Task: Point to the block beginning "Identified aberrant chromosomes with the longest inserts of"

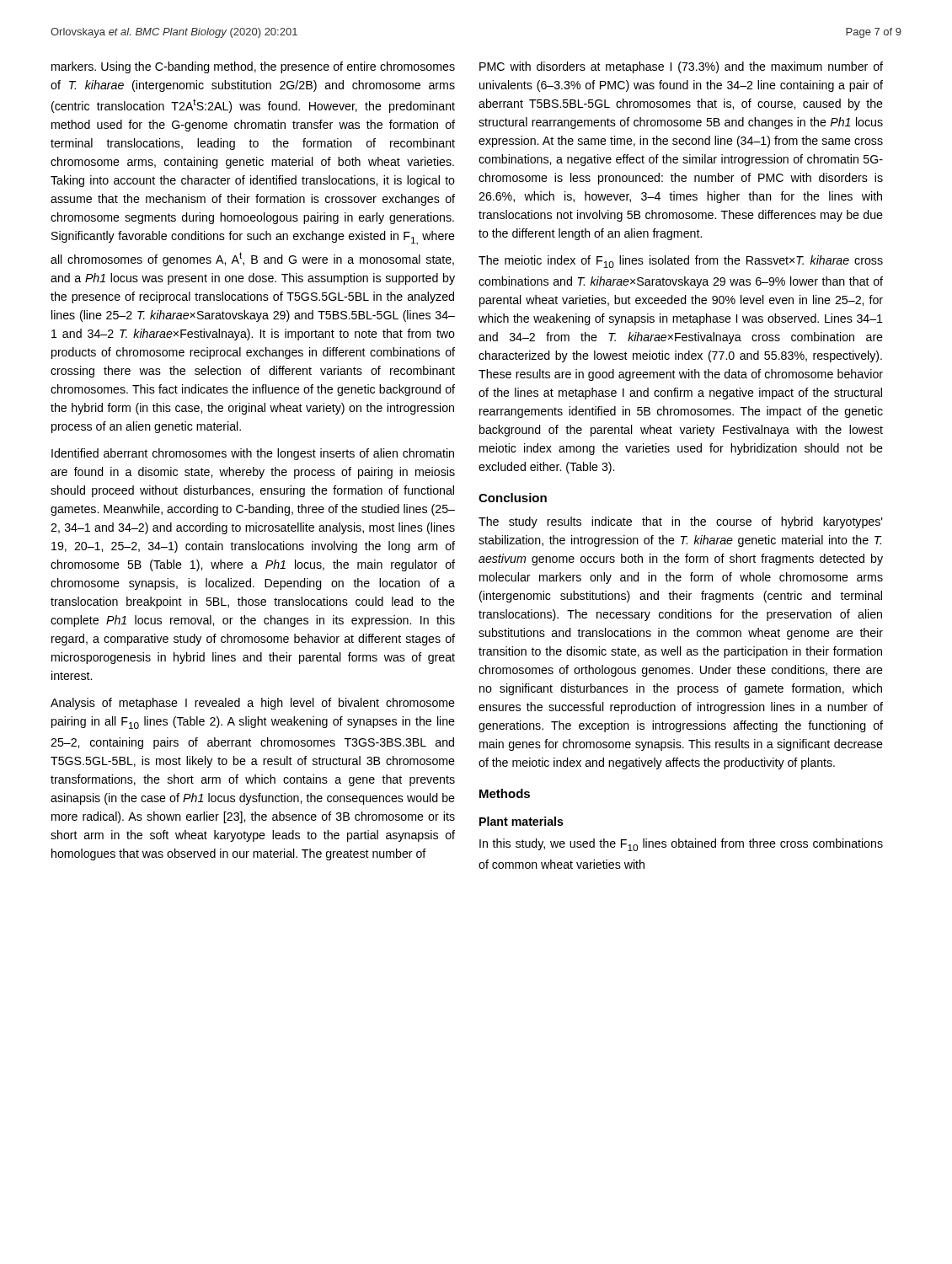Action: click(253, 564)
